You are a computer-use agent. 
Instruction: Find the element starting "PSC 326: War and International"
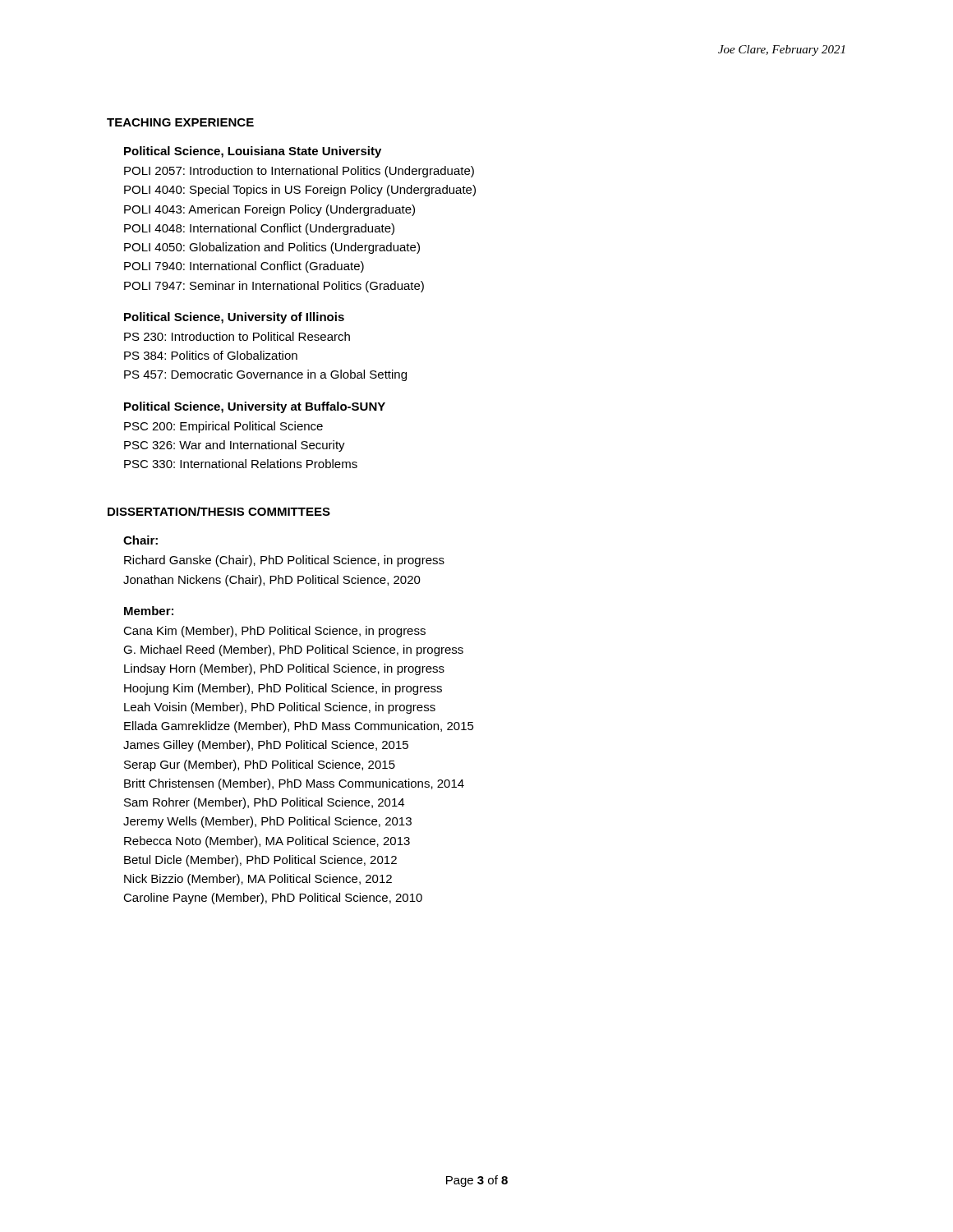pos(234,445)
